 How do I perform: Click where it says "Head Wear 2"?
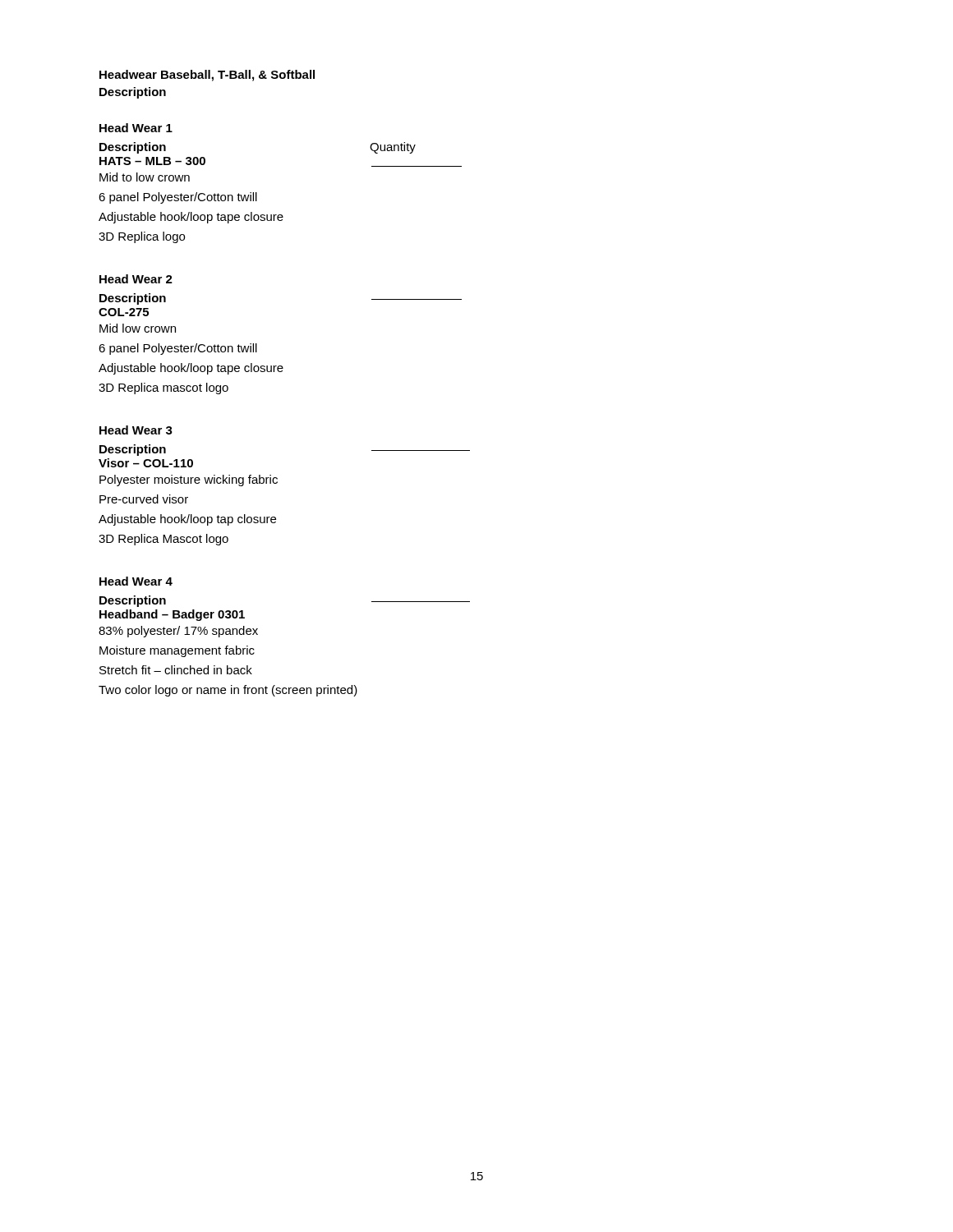(x=135, y=279)
